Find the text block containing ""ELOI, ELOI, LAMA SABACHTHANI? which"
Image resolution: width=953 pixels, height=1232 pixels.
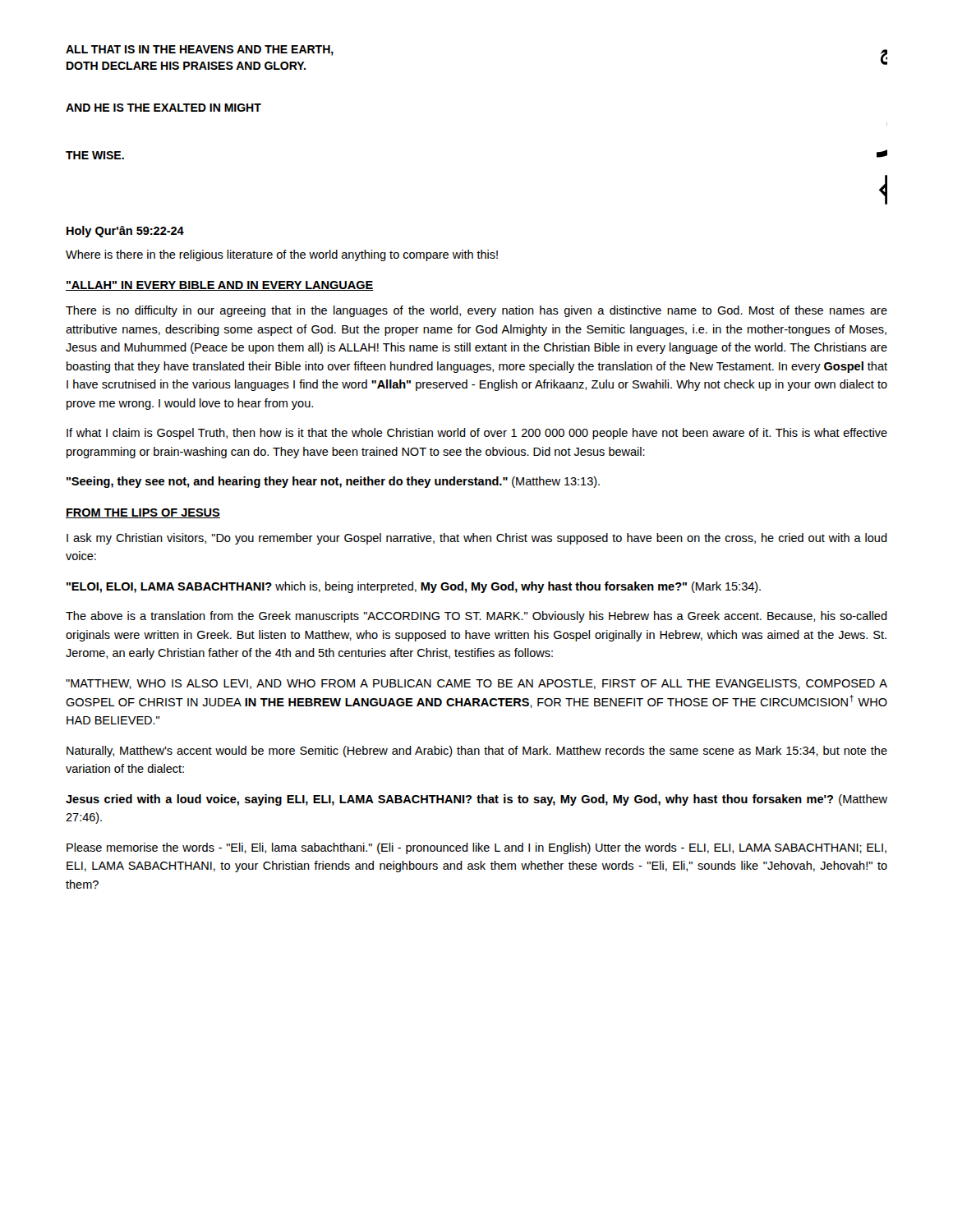414,586
